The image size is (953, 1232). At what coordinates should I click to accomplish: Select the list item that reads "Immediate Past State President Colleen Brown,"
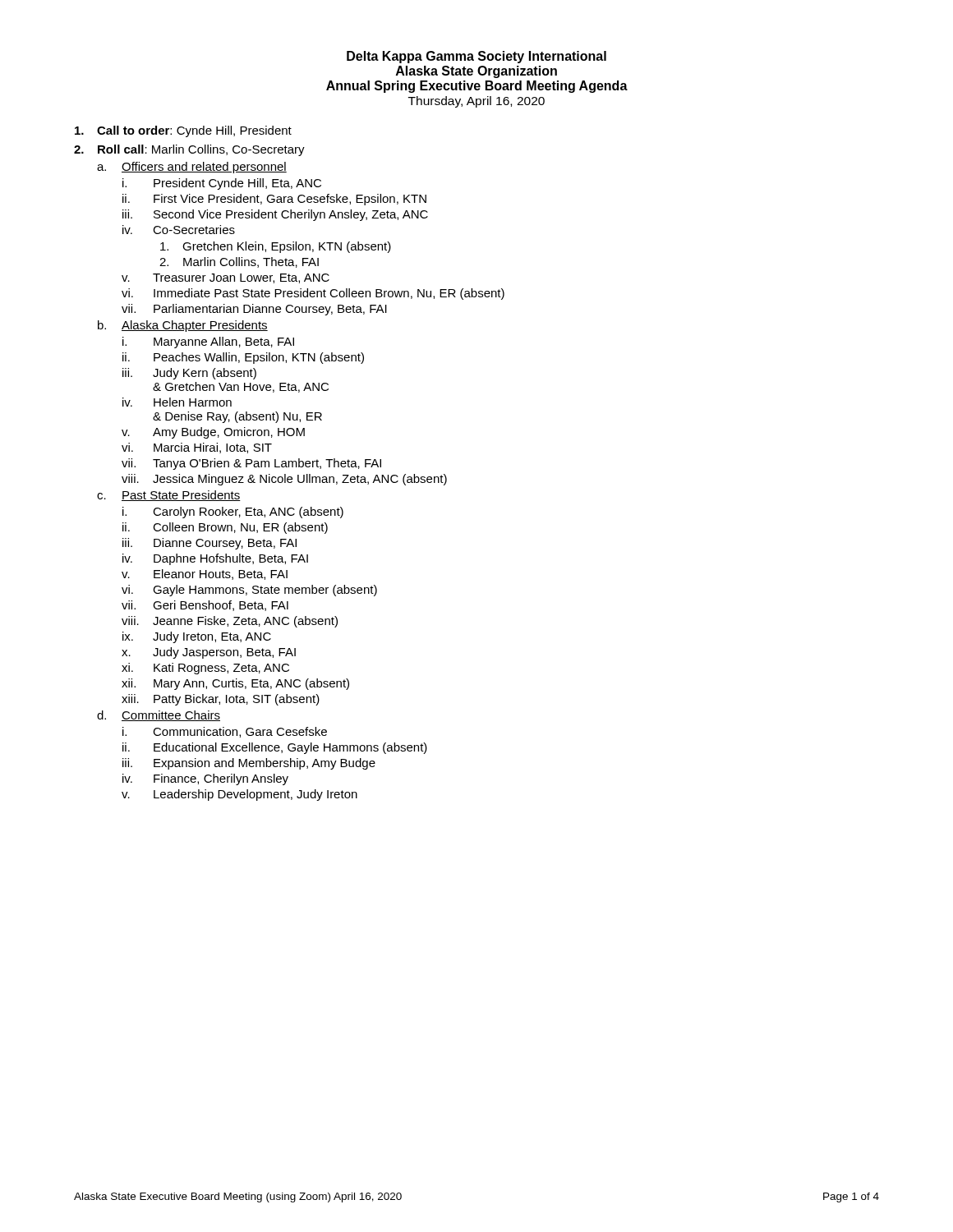tap(329, 293)
